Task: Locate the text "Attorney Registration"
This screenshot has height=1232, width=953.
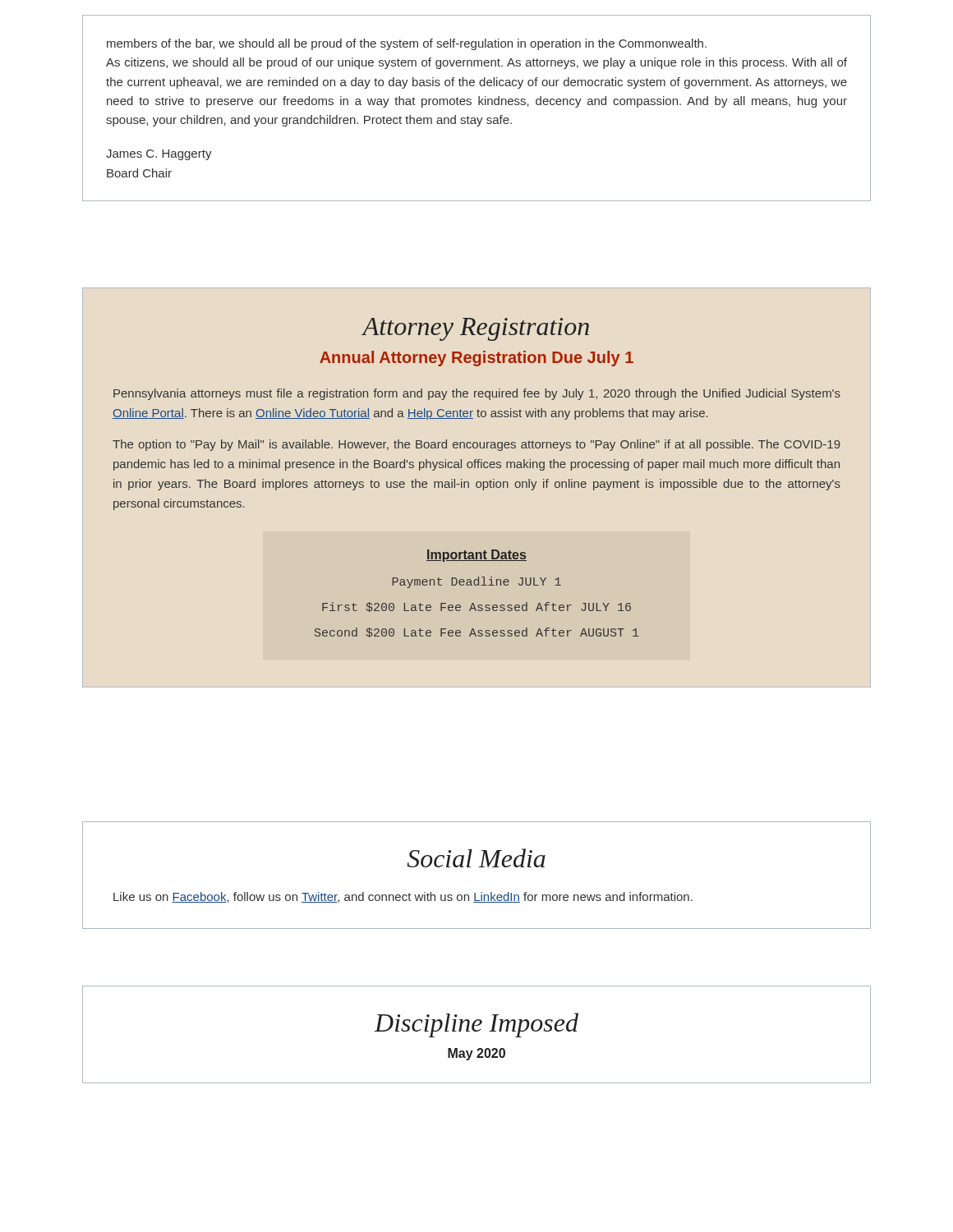Action: (x=476, y=326)
